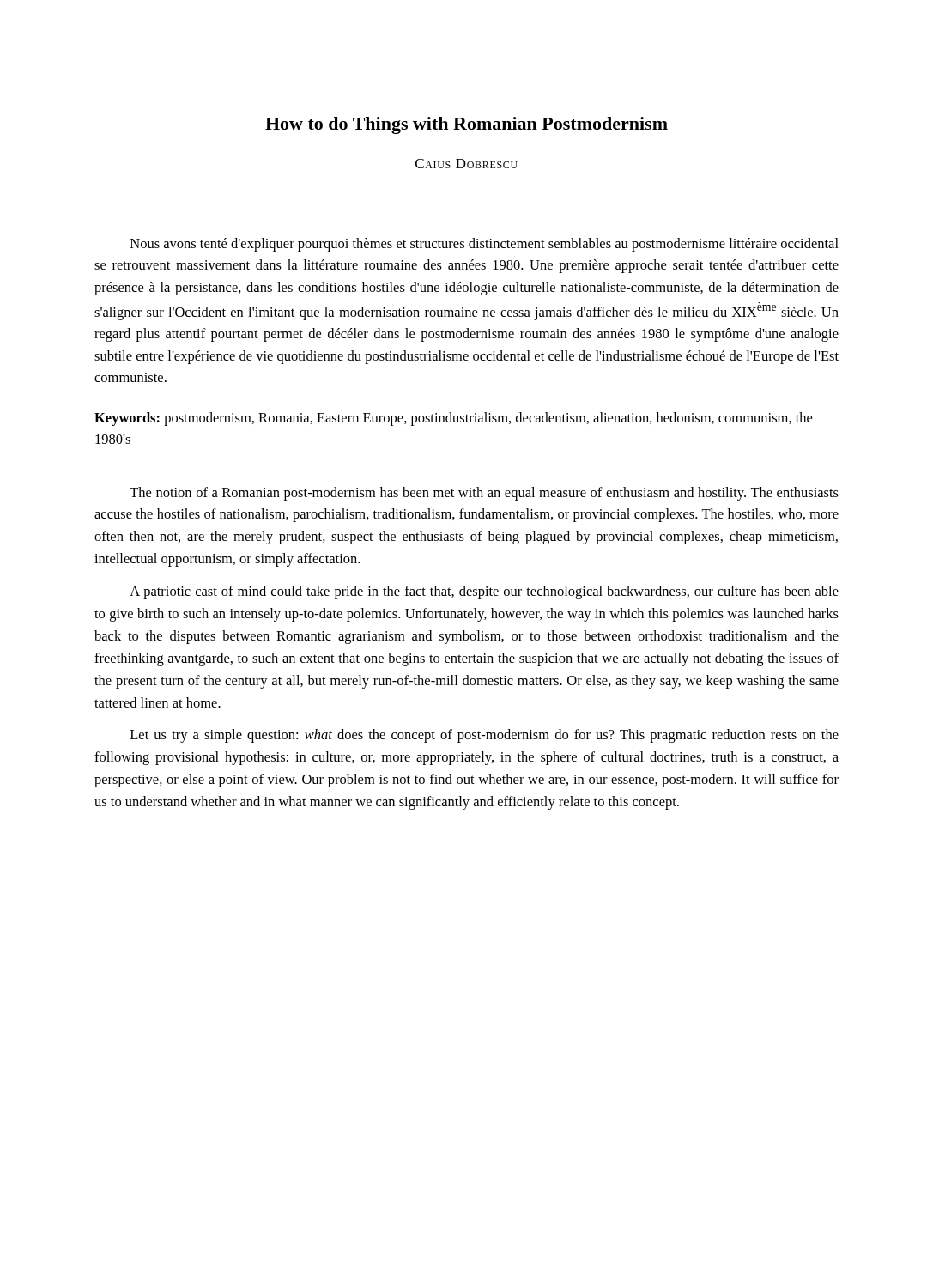The height and width of the screenshot is (1288, 933).
Task: Find the block on this page that starts "The notion of a"
Action: coord(466,526)
